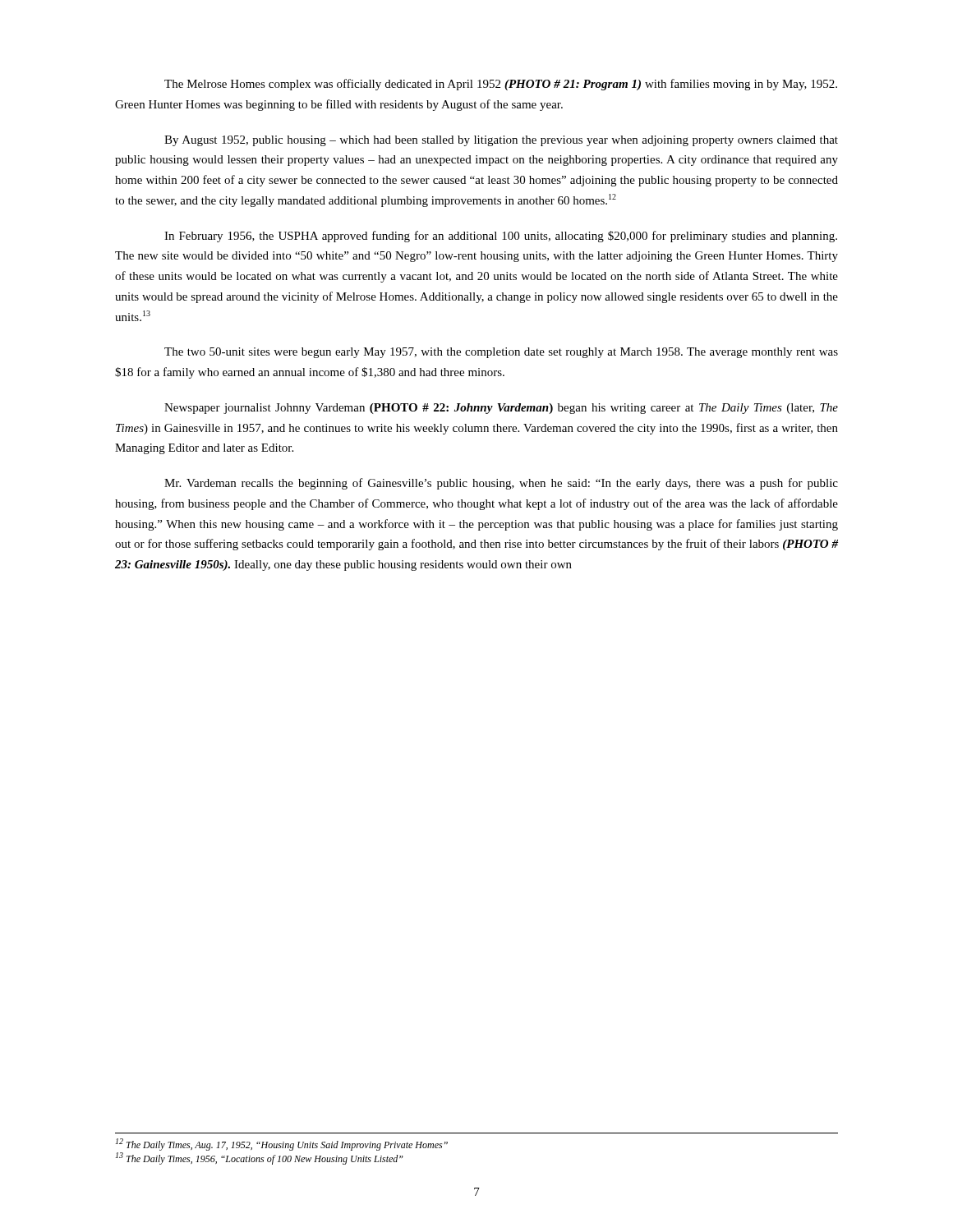Locate the text block with the text "In February 1956, the USPHA approved funding for"
This screenshot has height=1232, width=953.
point(476,276)
